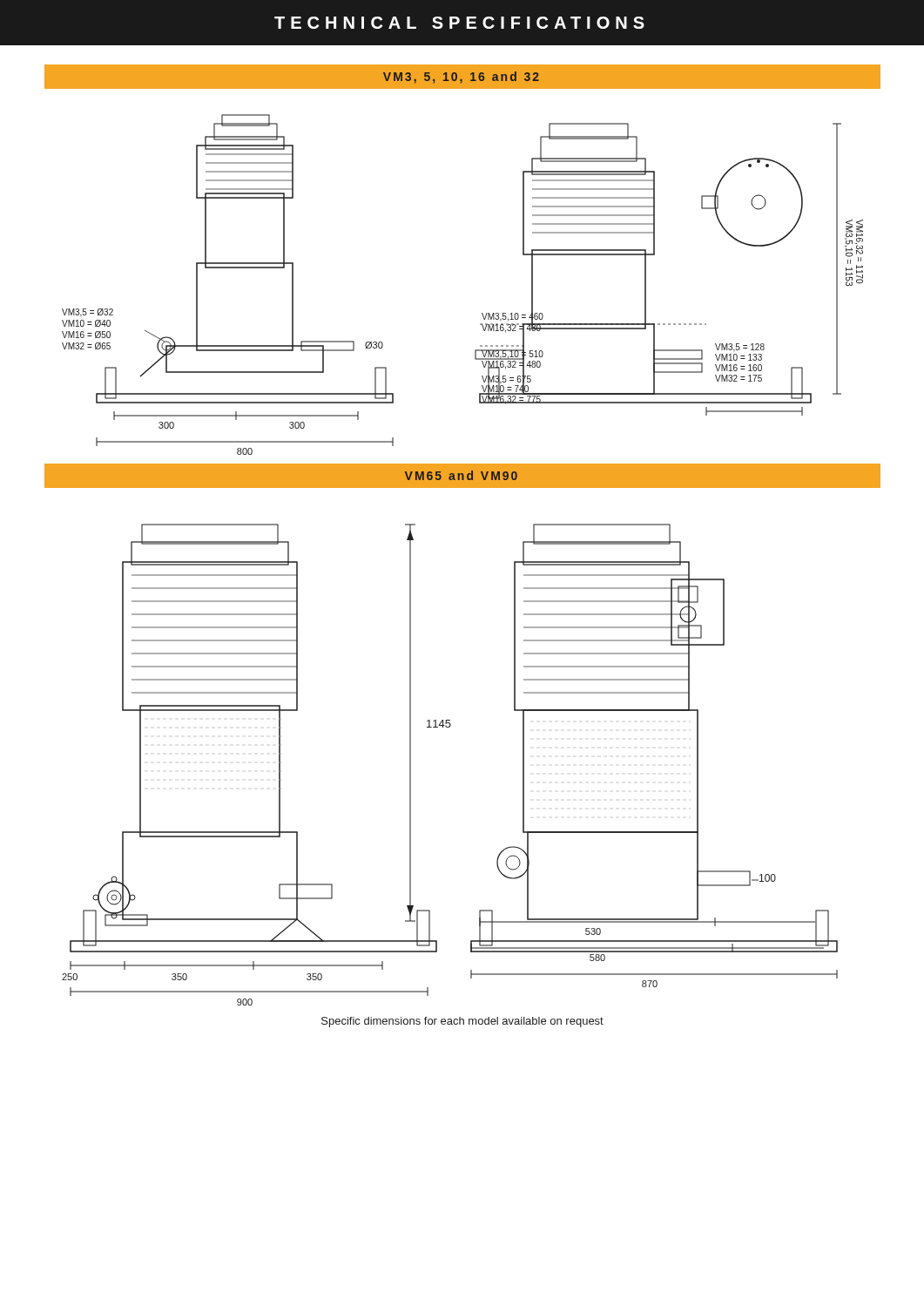
Task: Find the section header on this page that starts "VM3, 5, 10, 16 and"
Action: coord(462,77)
